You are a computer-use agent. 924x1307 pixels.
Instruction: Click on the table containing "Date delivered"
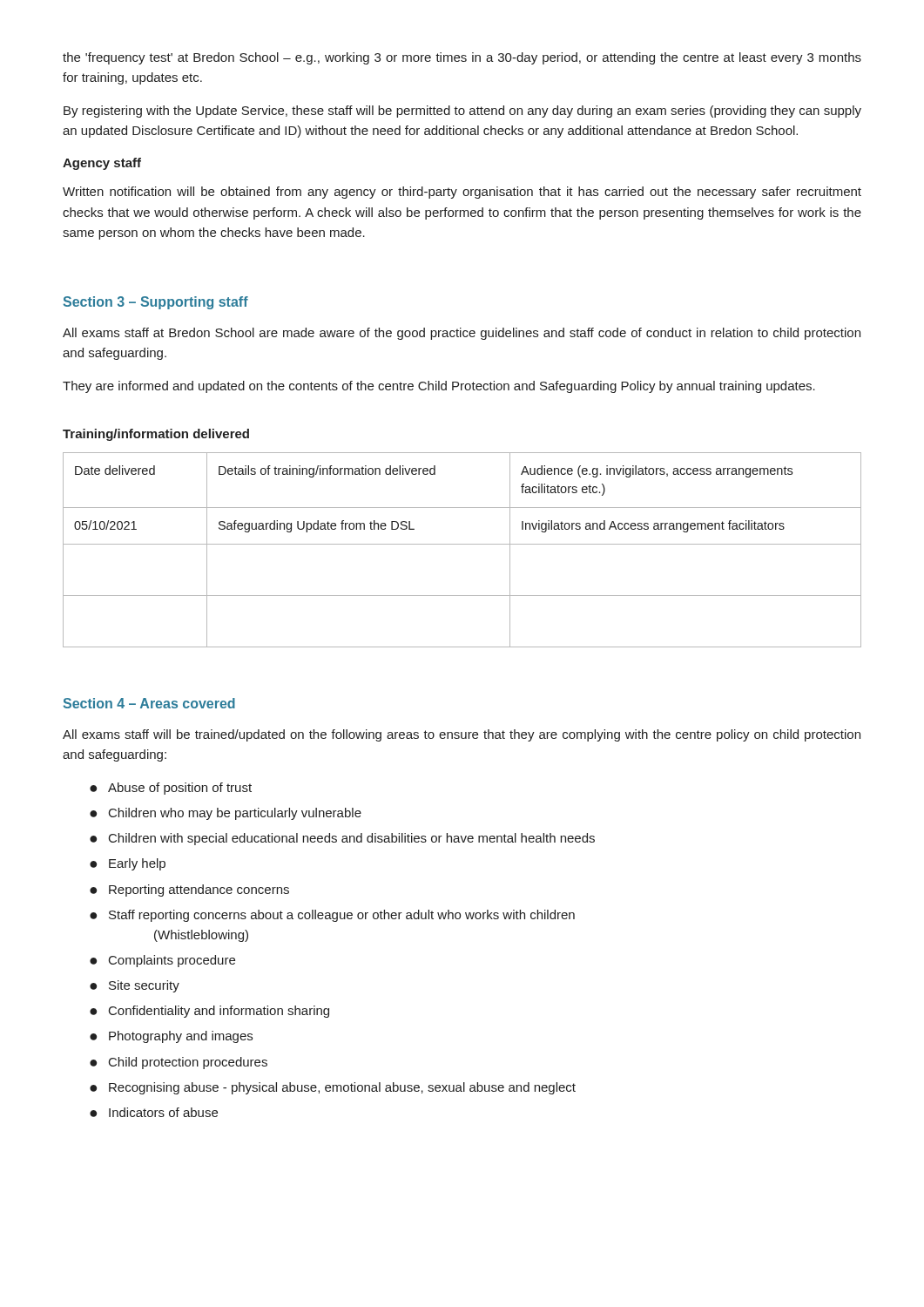pyautogui.click(x=462, y=550)
